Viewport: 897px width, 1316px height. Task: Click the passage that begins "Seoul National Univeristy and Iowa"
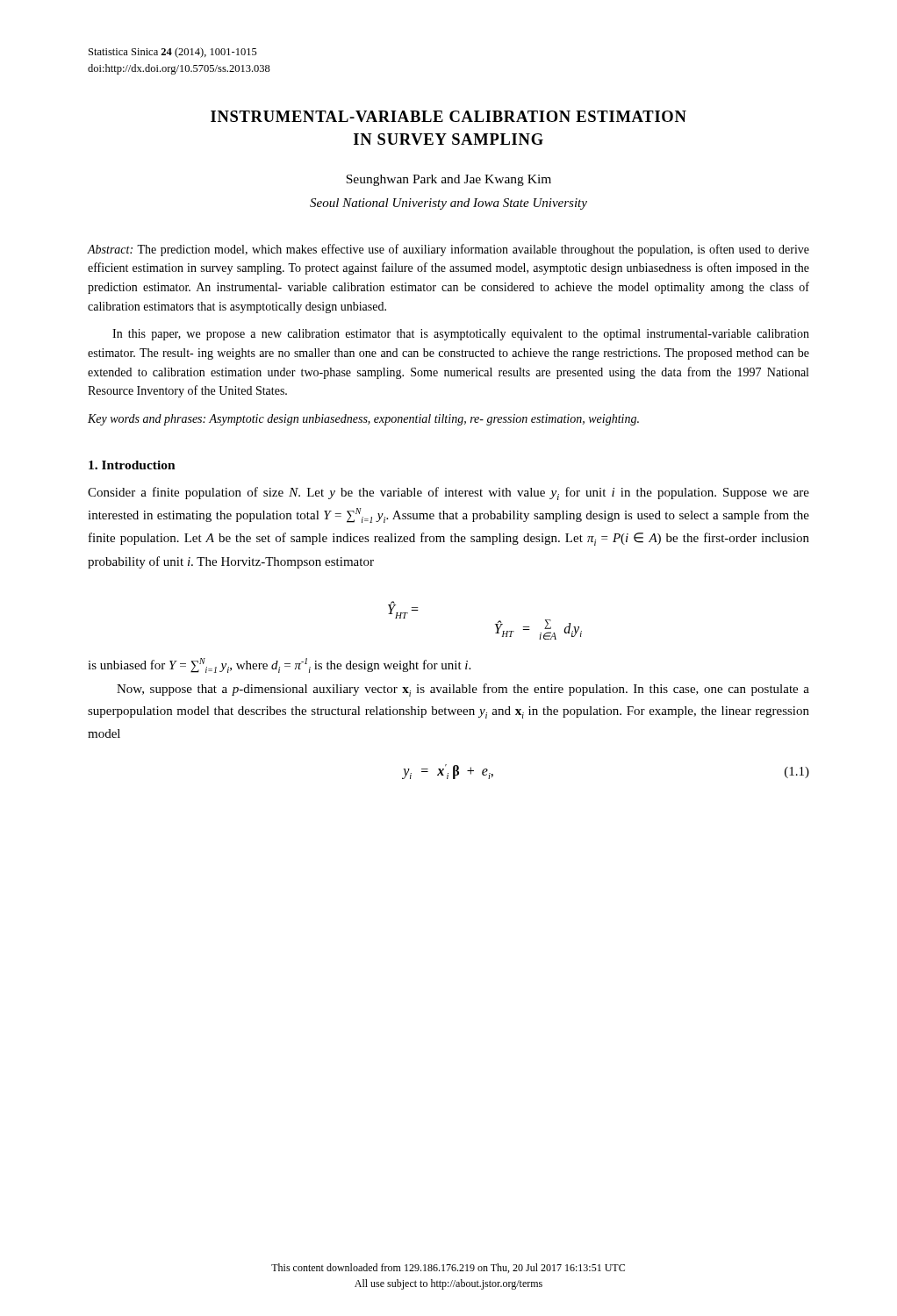click(448, 202)
